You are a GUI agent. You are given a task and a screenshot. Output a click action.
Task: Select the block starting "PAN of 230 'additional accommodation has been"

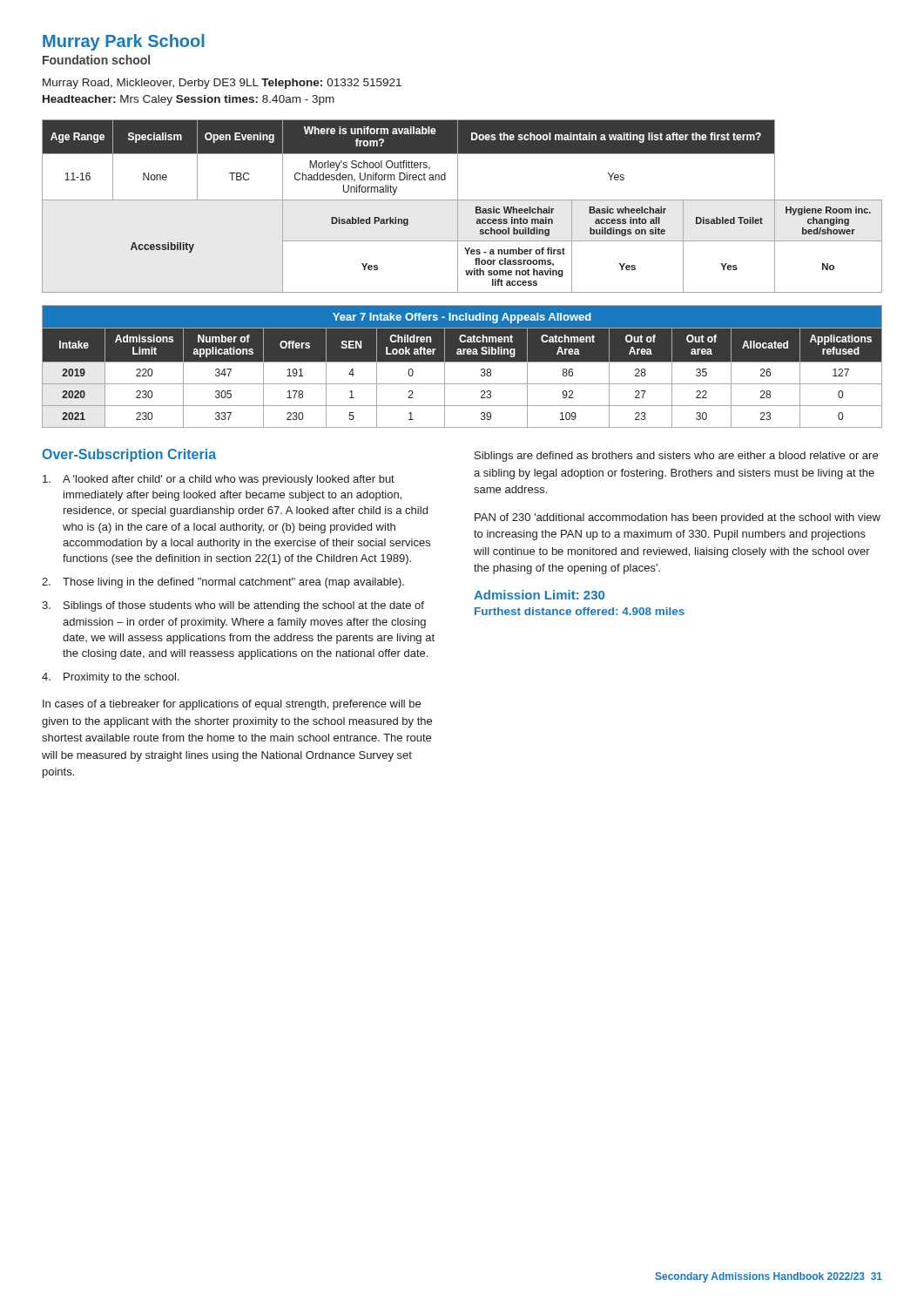tap(678, 542)
